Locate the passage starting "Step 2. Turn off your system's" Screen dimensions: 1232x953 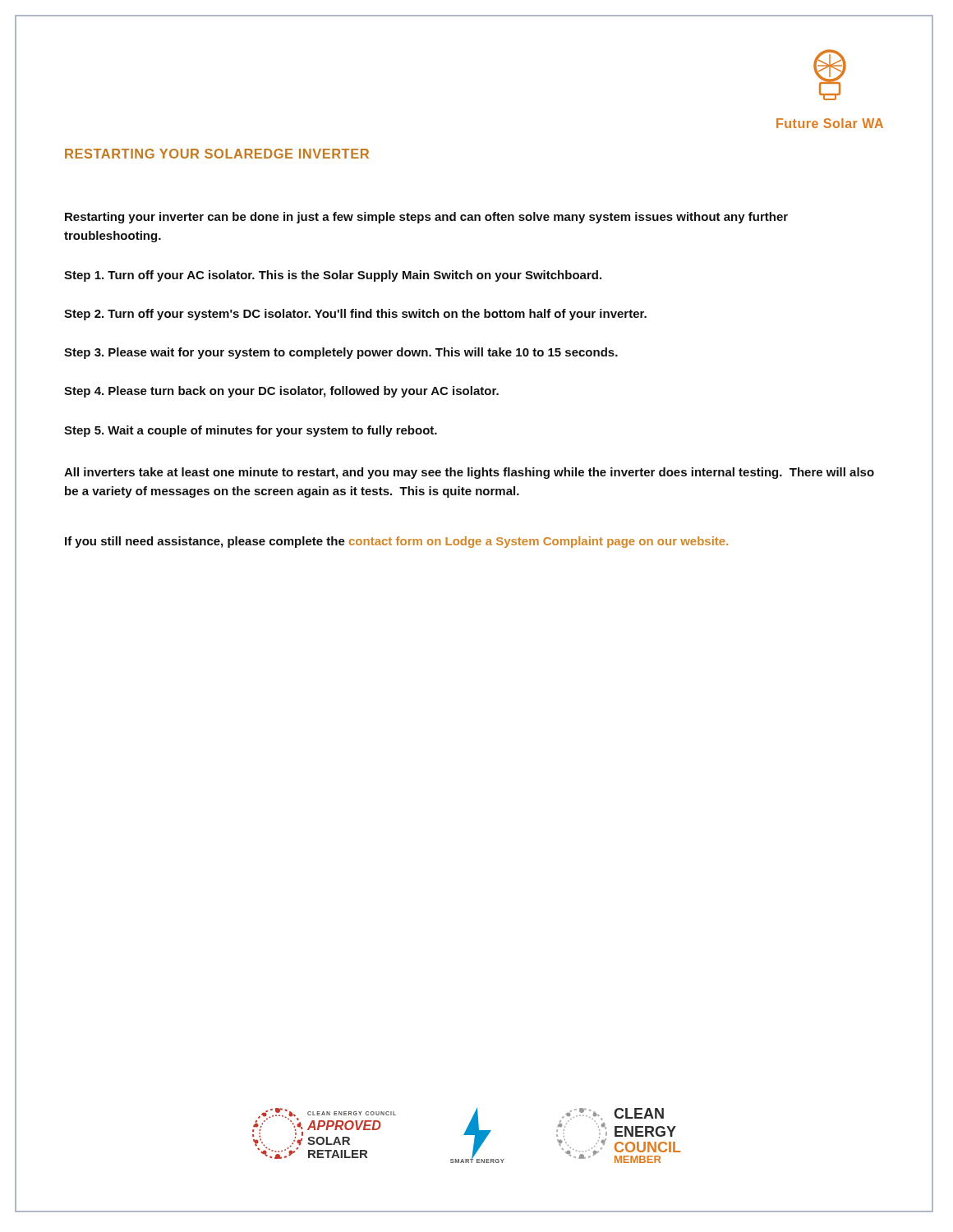point(356,313)
